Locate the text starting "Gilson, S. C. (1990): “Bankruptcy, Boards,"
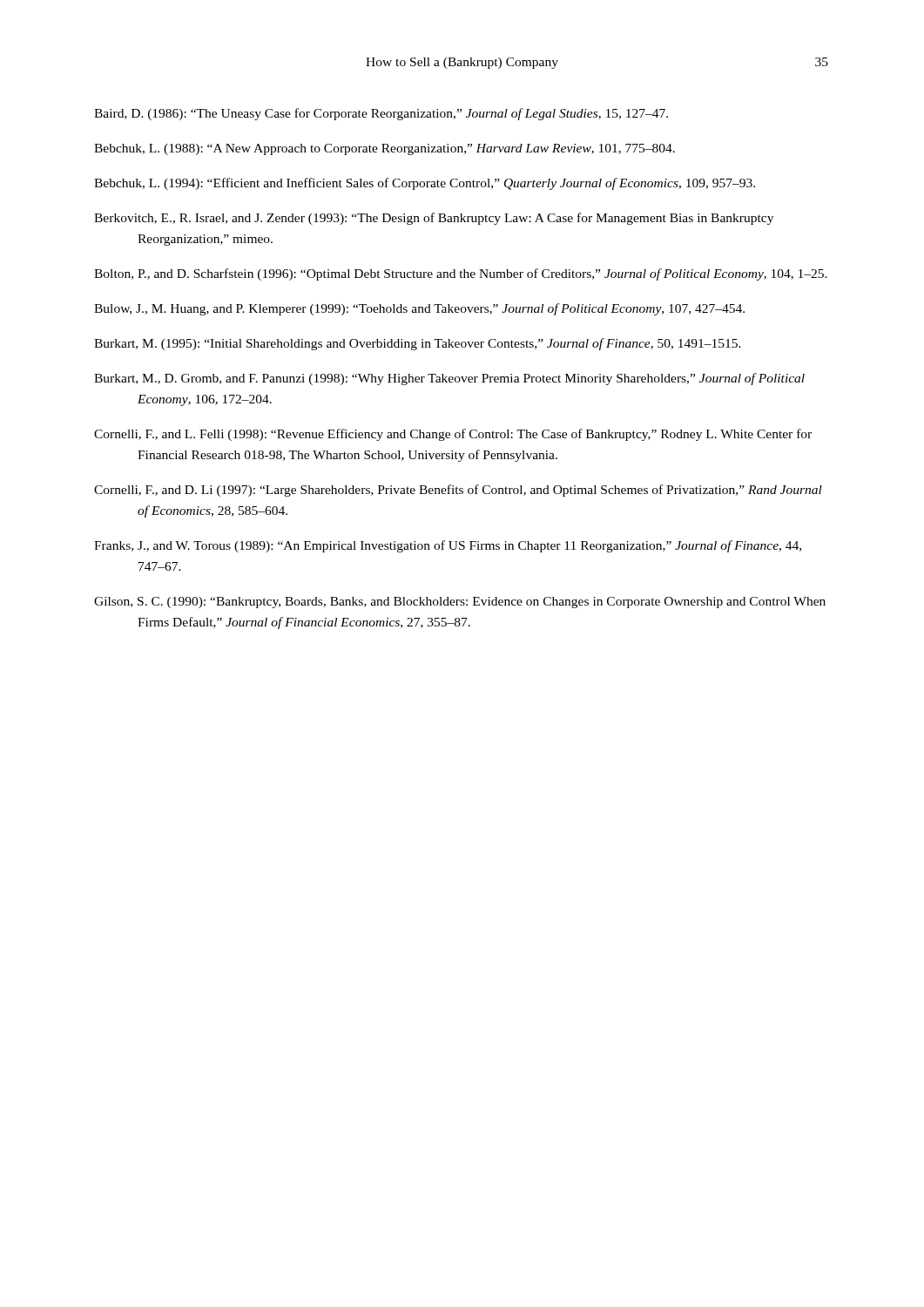 pos(460,611)
